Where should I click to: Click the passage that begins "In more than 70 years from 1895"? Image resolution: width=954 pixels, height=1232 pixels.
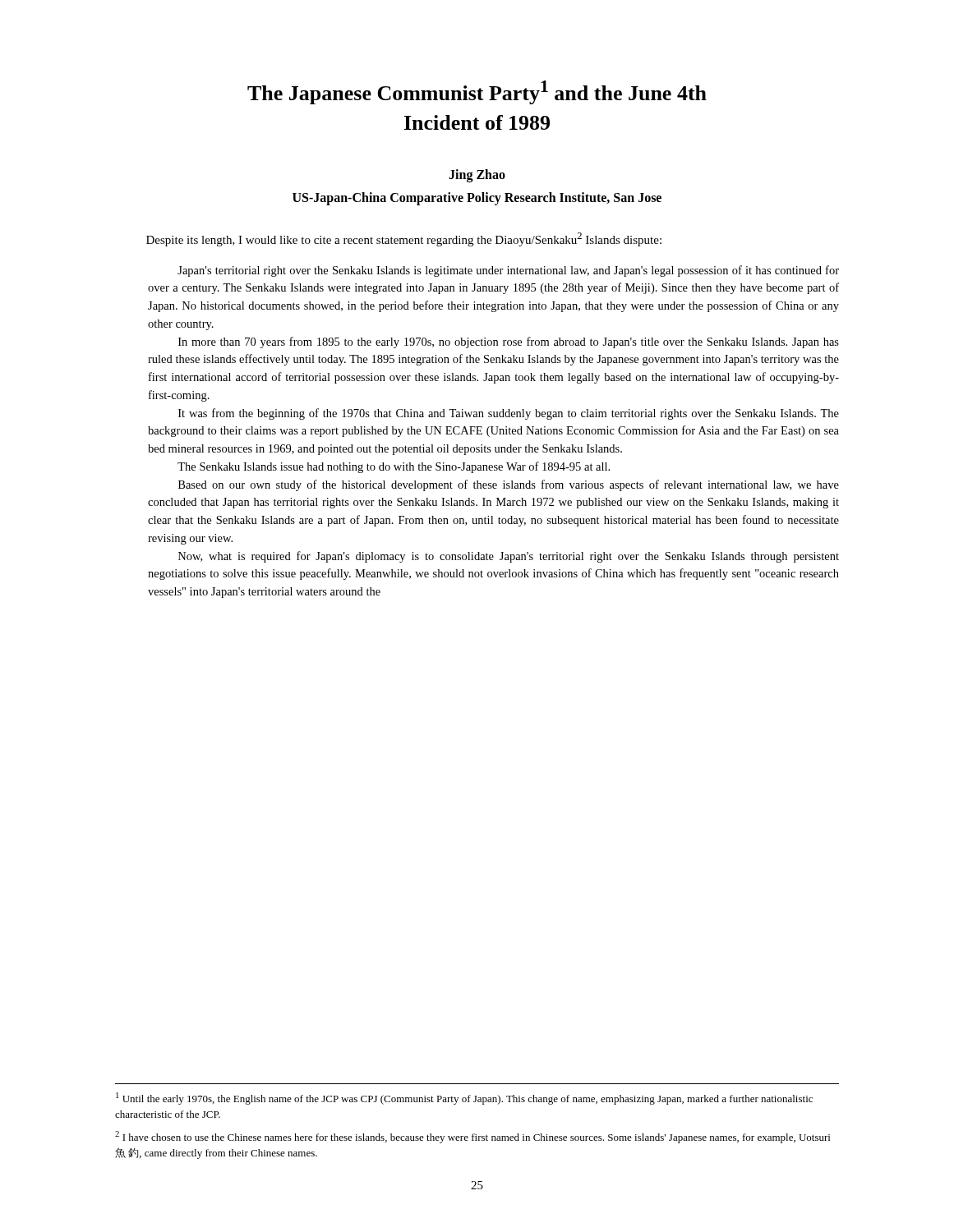coord(493,369)
